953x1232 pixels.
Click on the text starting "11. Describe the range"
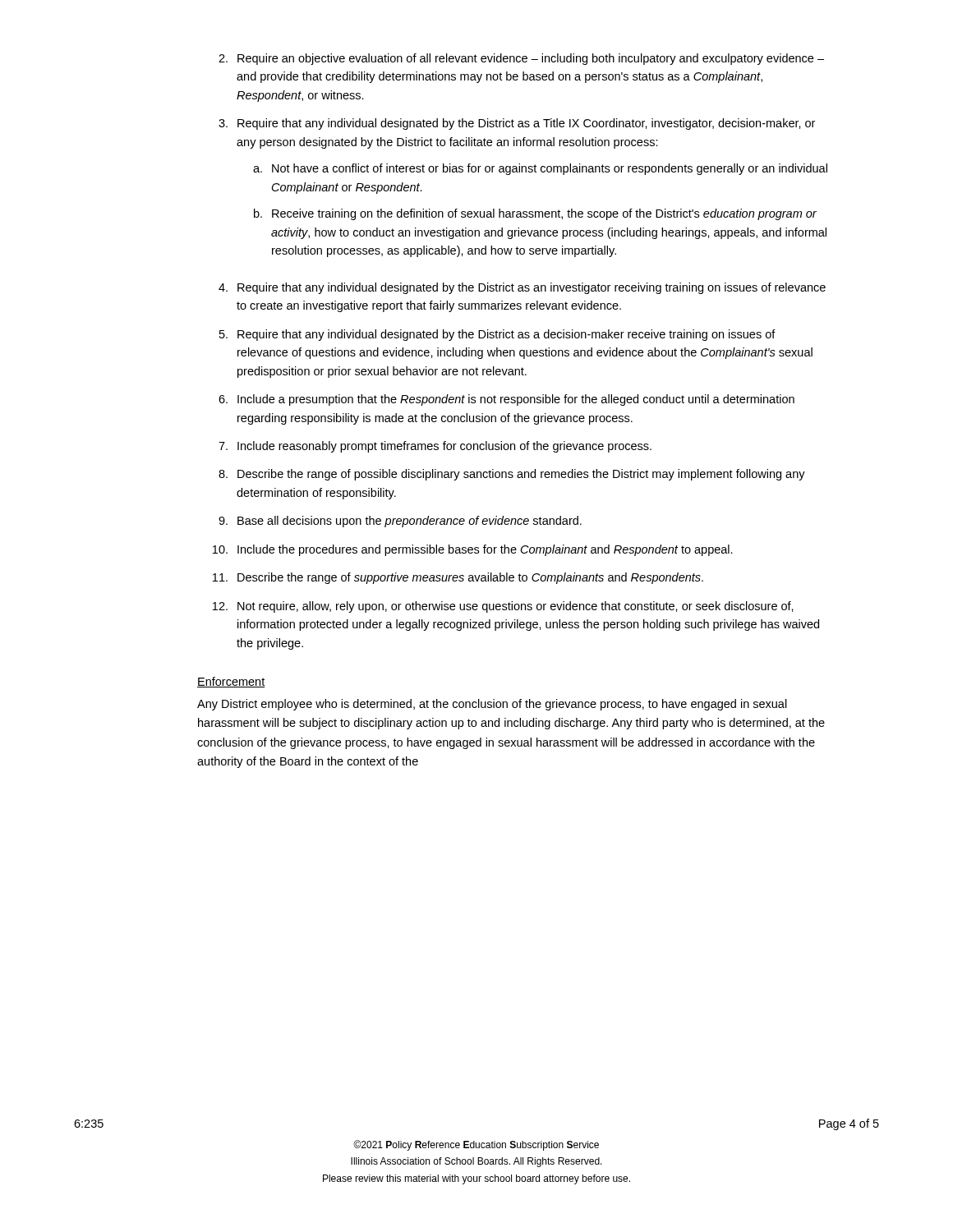[x=513, y=578]
